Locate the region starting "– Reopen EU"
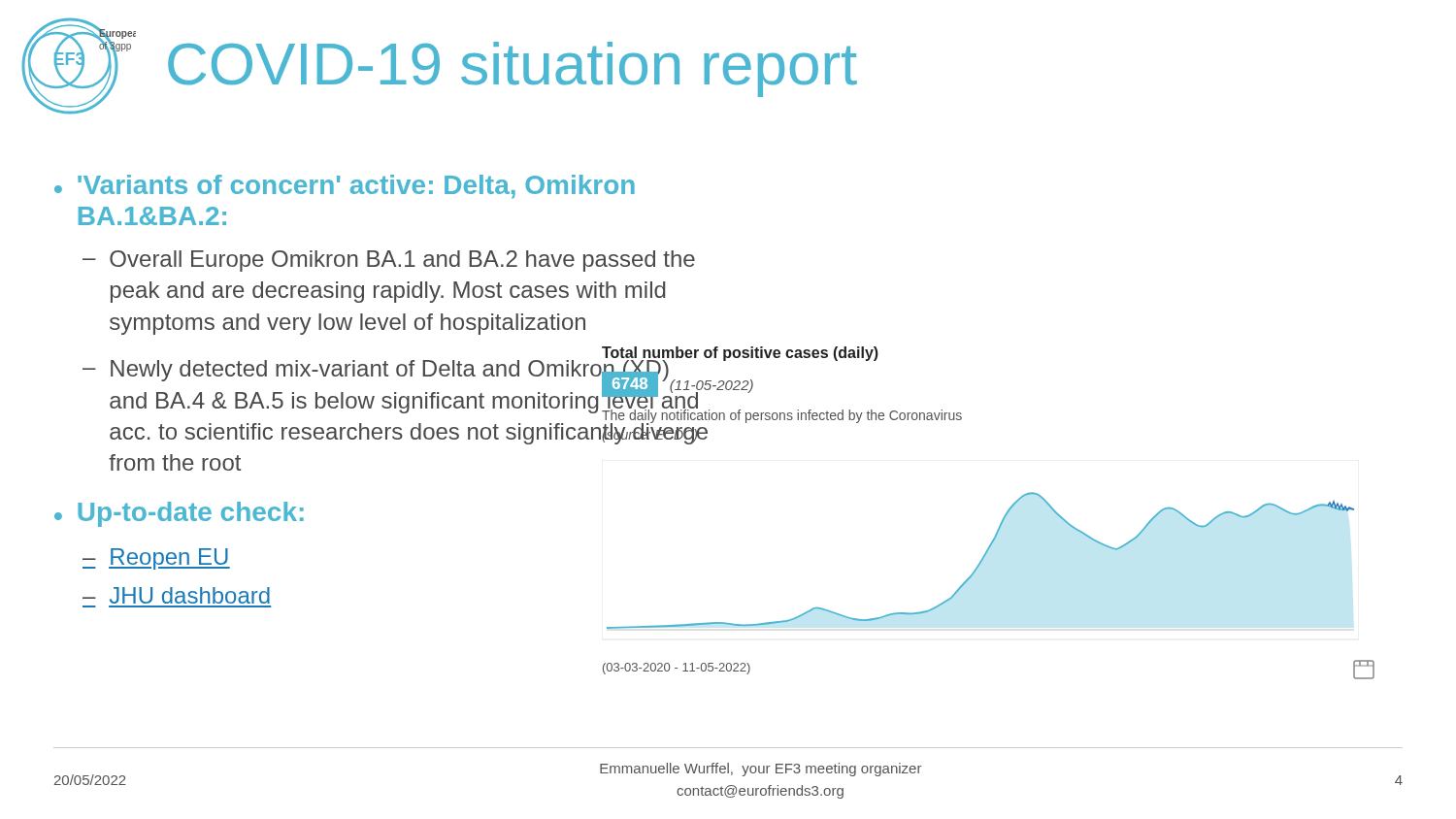This screenshot has width=1456, height=819. [x=156, y=557]
